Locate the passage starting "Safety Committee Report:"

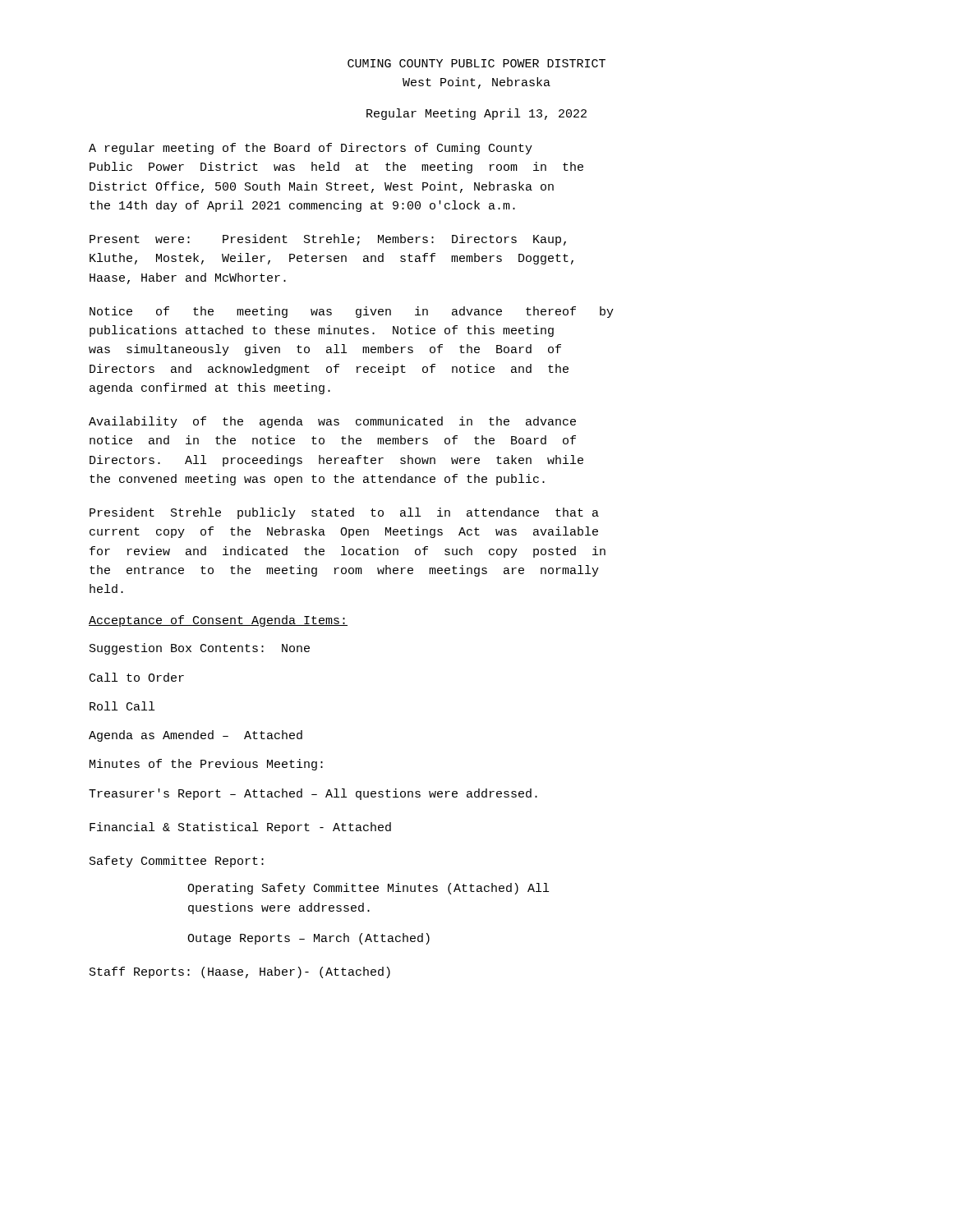(x=177, y=862)
